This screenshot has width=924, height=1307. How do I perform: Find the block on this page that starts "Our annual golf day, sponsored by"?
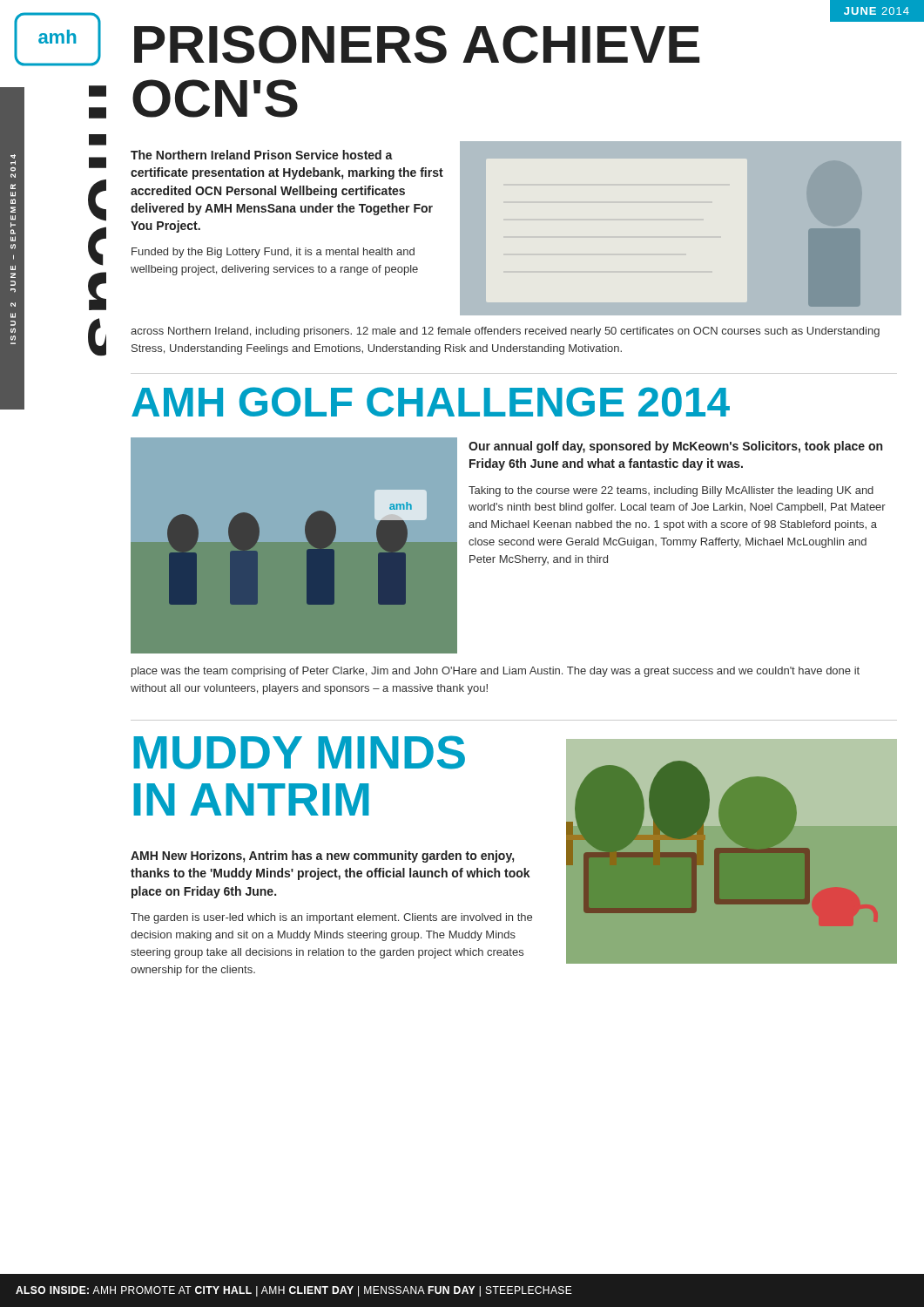coord(683,502)
